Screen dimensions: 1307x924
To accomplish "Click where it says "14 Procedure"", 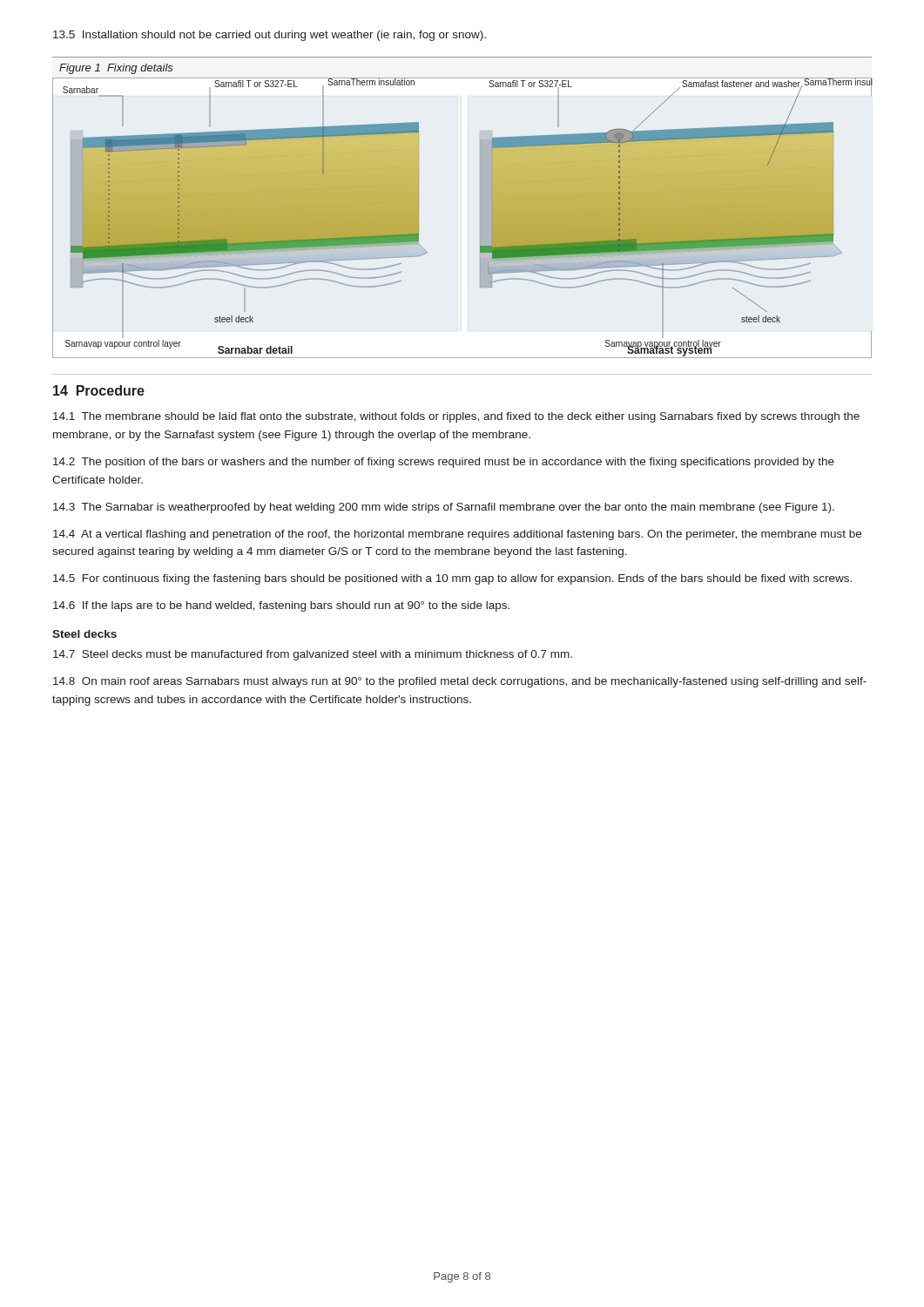I will point(98,391).
